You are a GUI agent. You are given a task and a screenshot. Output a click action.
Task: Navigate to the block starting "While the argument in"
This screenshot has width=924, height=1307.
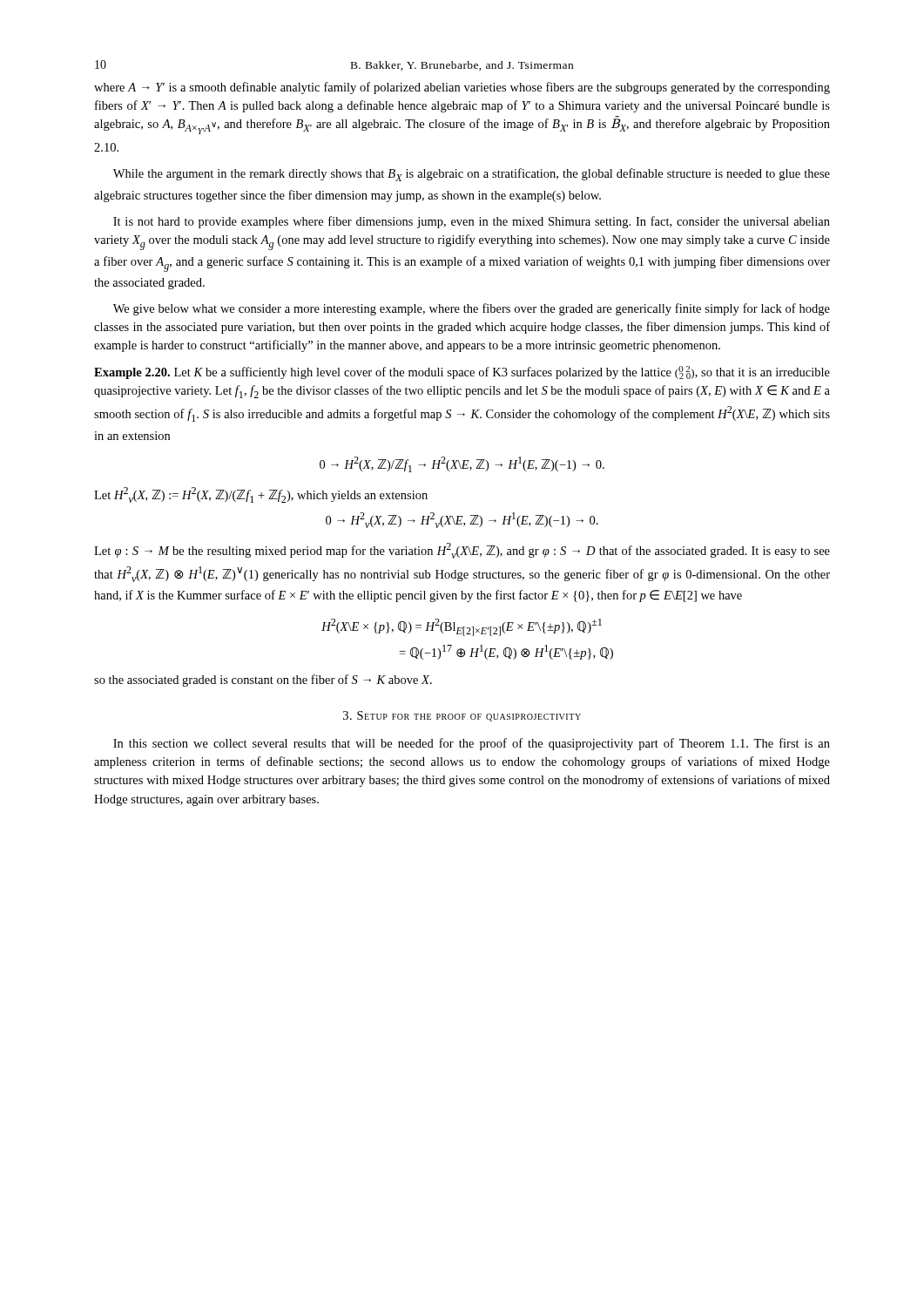tap(462, 260)
